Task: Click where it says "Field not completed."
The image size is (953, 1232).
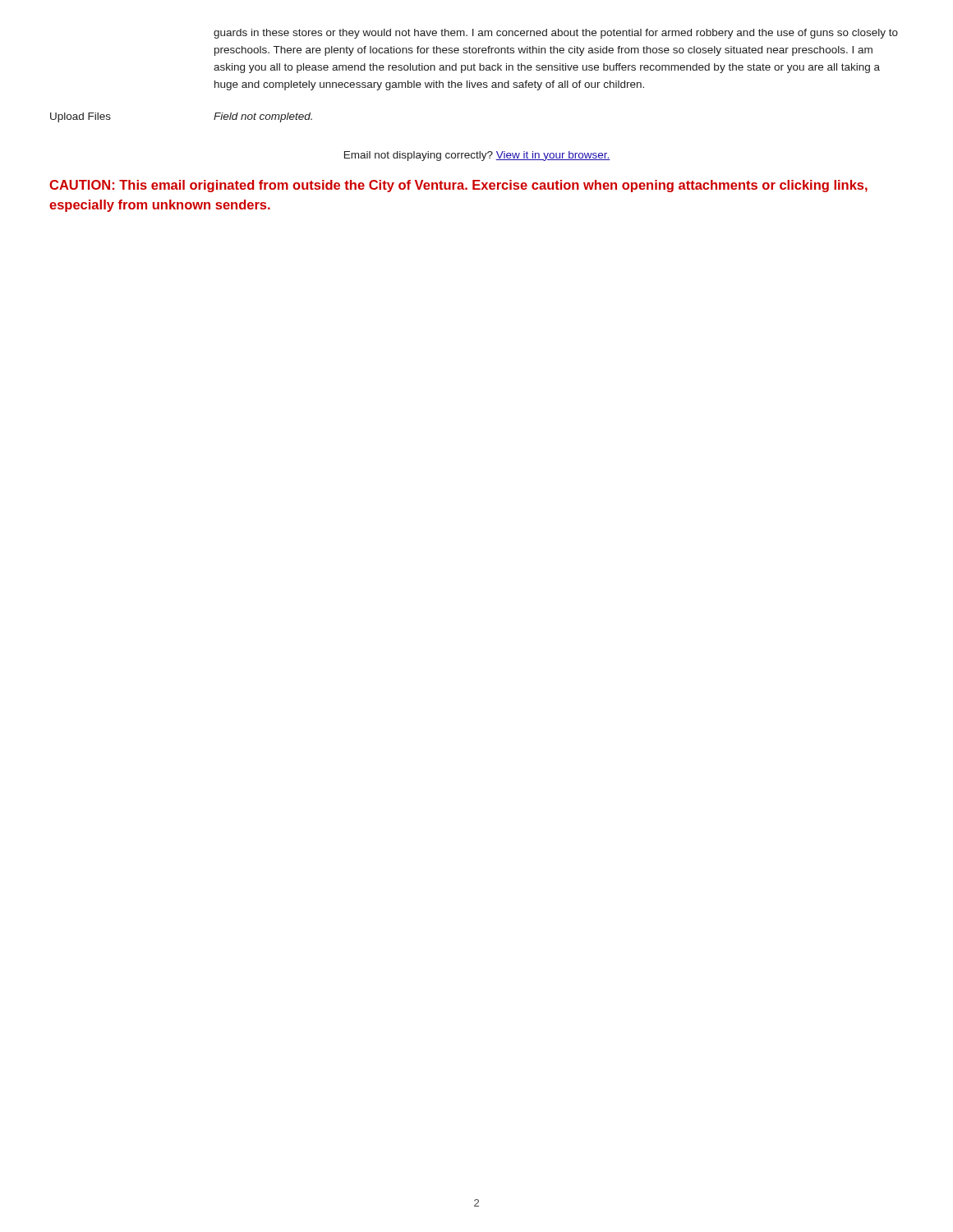Action: (264, 116)
